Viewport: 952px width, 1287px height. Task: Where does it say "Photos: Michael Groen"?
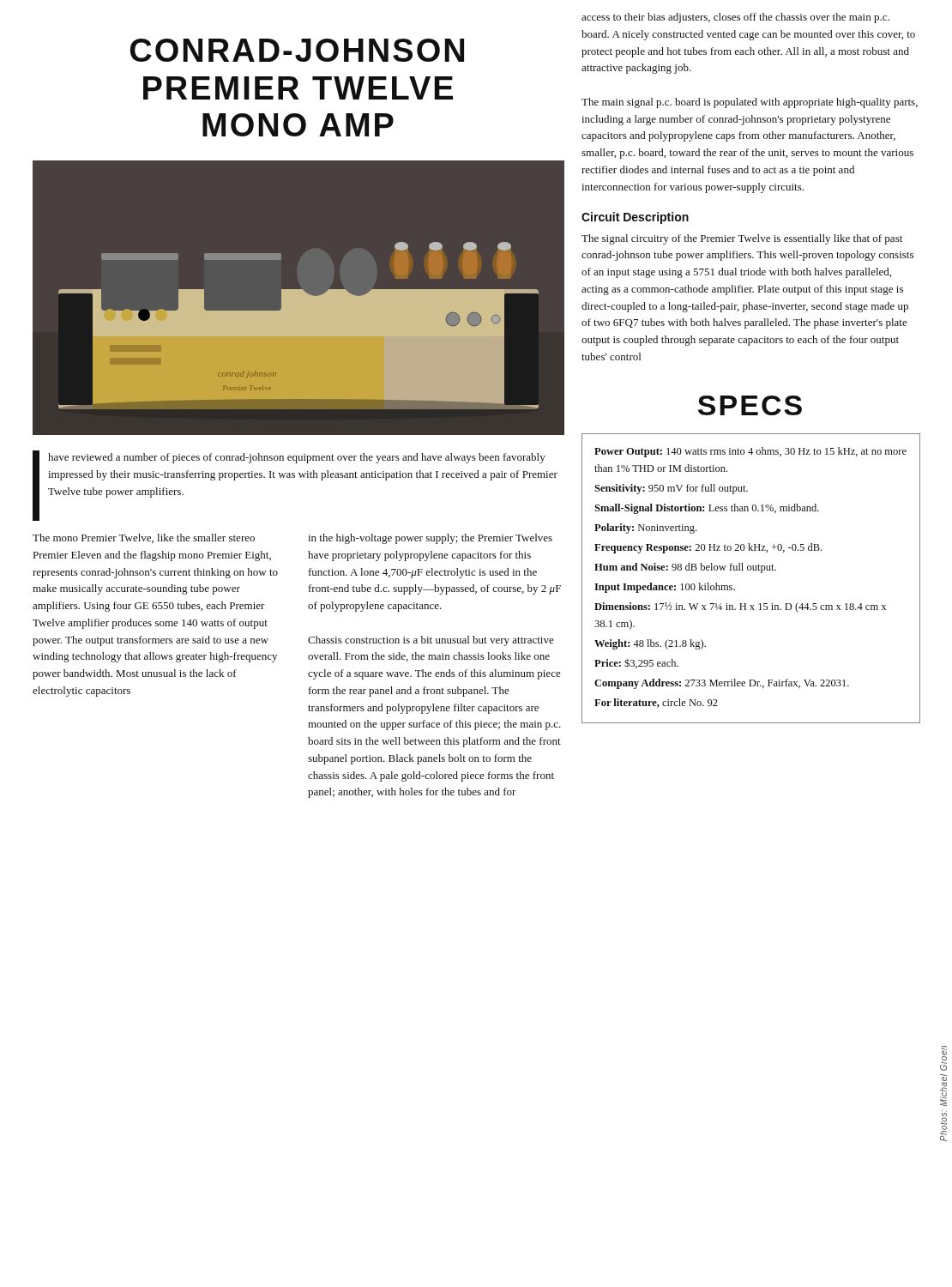pos(943,1093)
